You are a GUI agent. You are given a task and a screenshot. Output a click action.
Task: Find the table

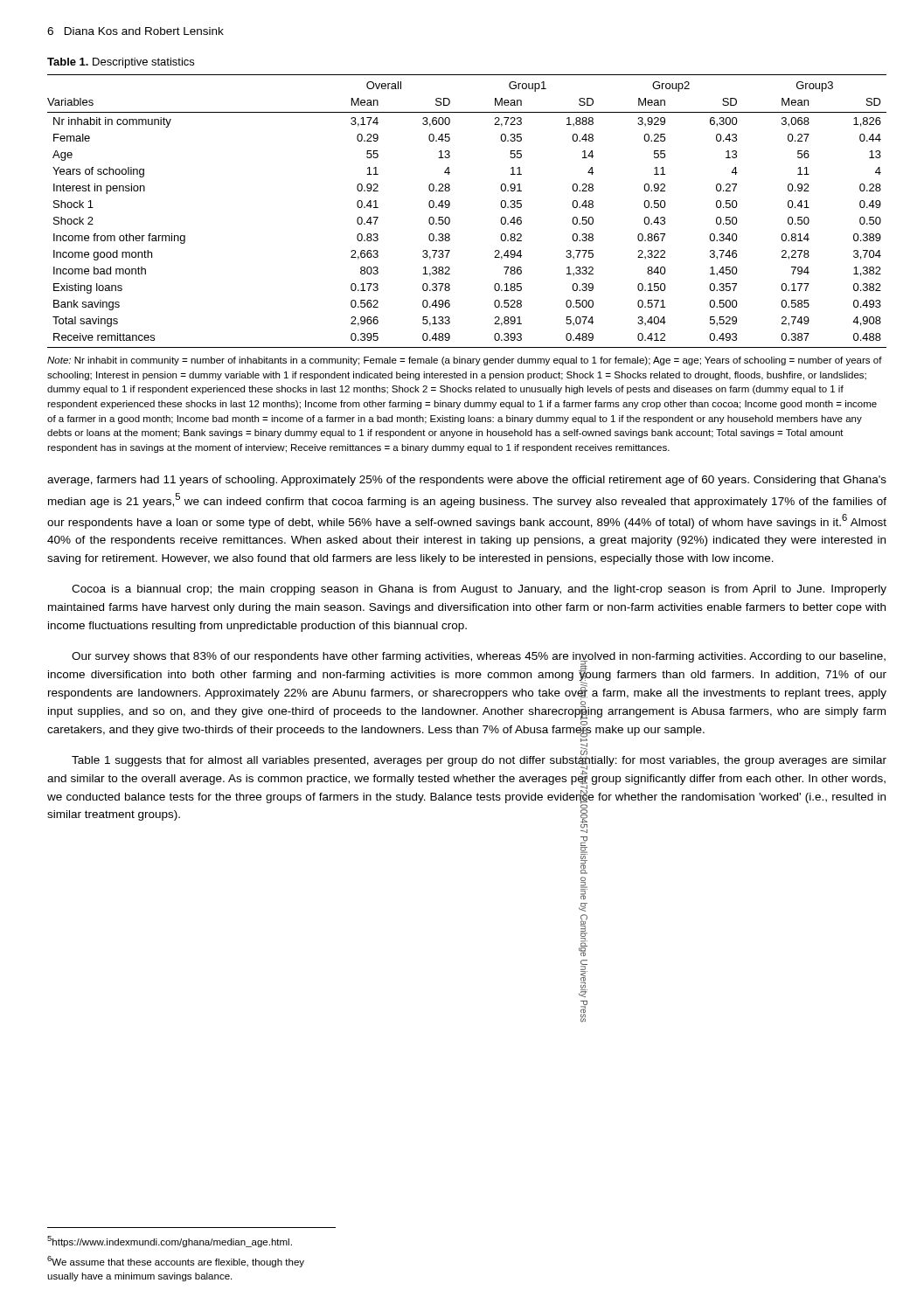467,211
